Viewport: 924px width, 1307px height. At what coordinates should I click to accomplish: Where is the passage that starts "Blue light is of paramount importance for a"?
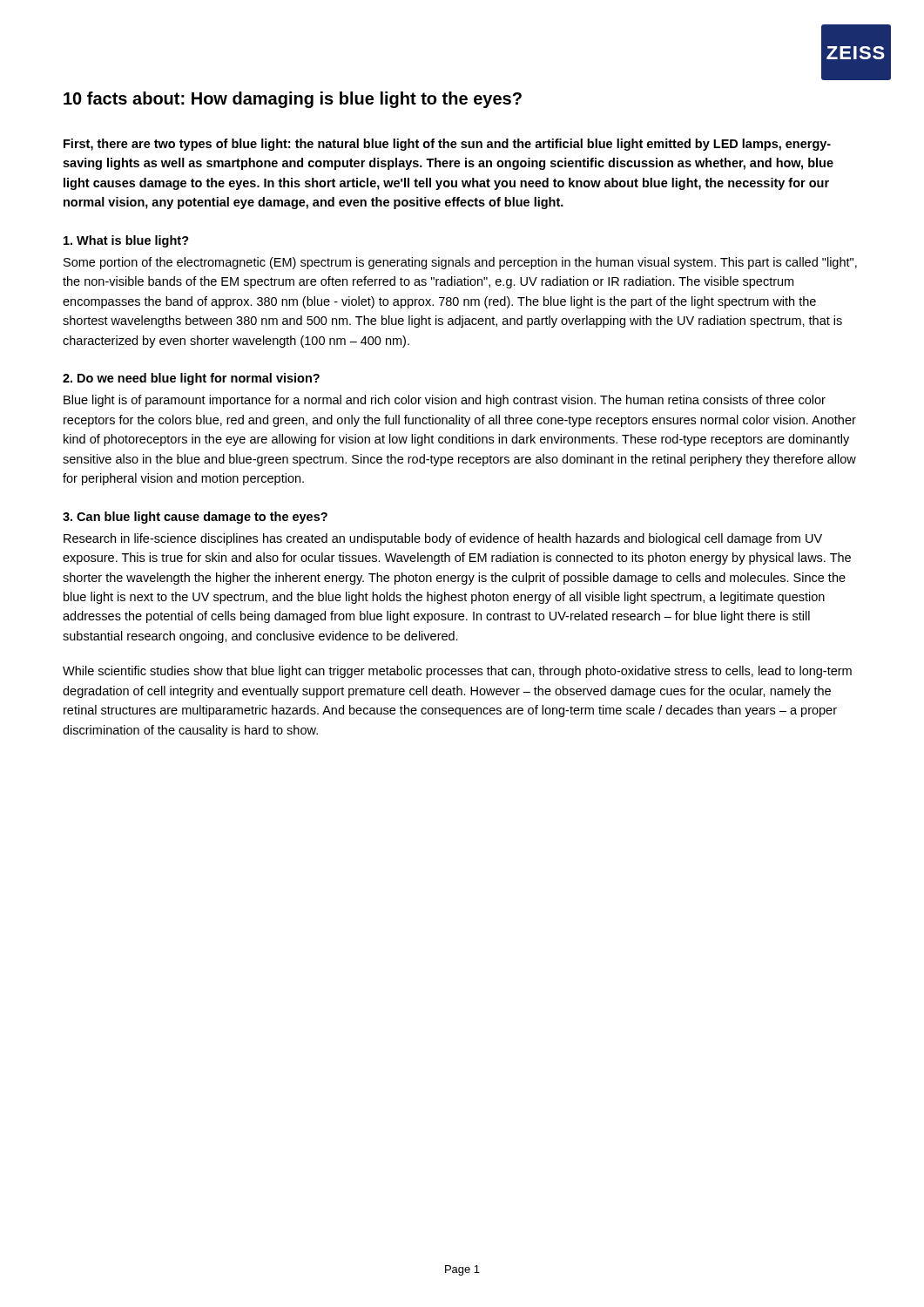(x=459, y=439)
